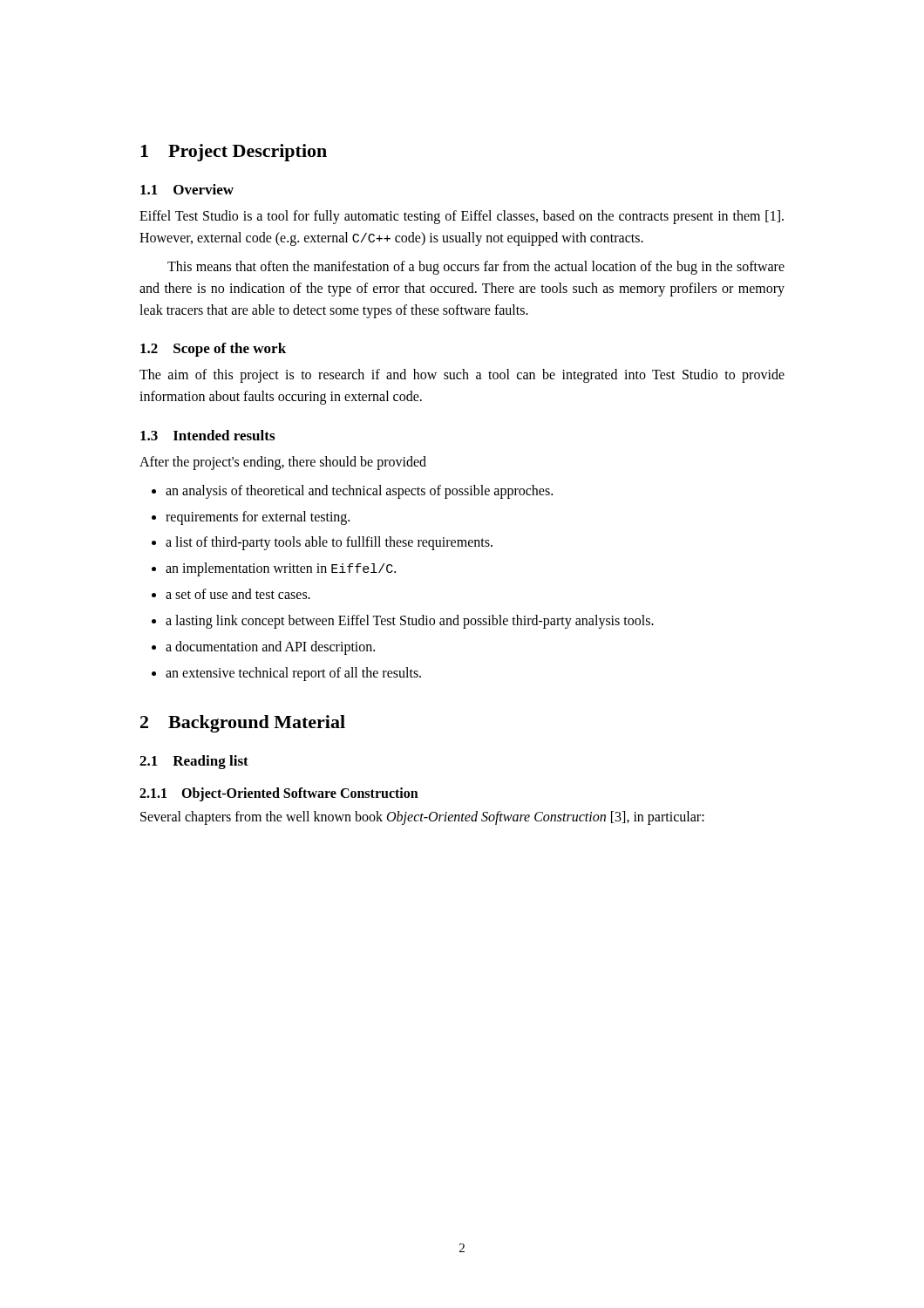The height and width of the screenshot is (1308, 924).
Task: Locate the block starting "1.2 Scope of the work"
Action: pyautogui.click(x=213, y=350)
